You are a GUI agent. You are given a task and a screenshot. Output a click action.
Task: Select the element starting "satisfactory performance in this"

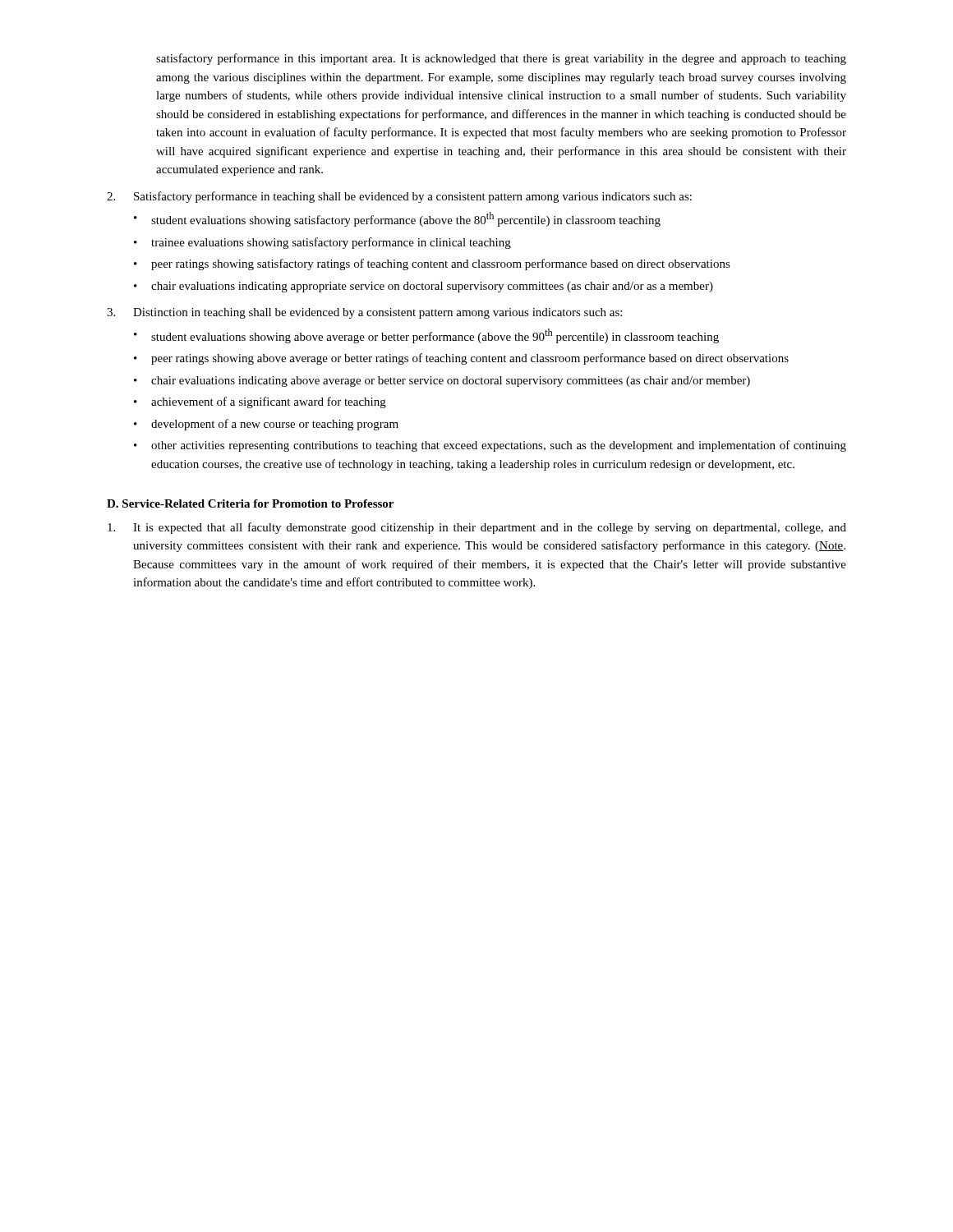click(x=501, y=114)
